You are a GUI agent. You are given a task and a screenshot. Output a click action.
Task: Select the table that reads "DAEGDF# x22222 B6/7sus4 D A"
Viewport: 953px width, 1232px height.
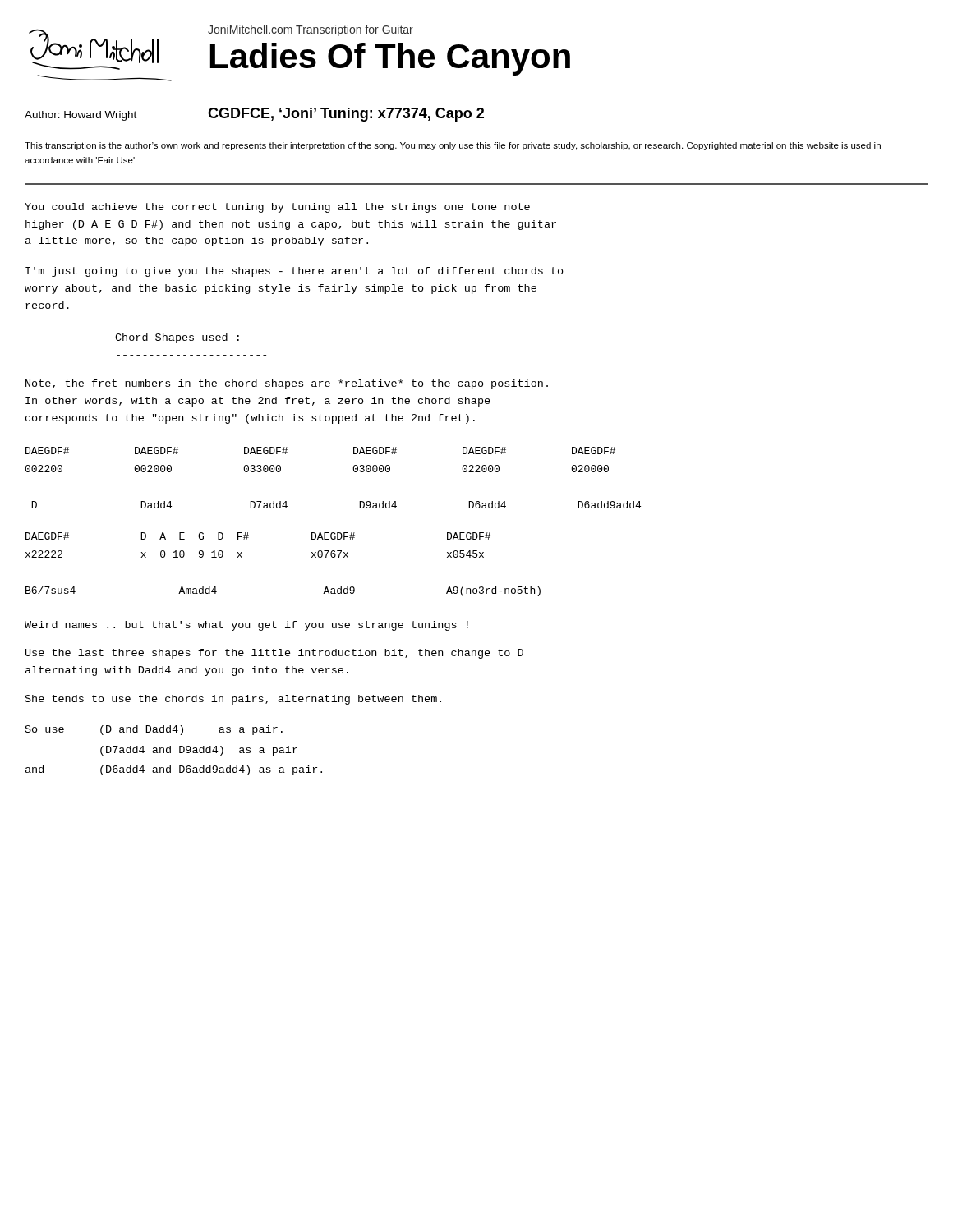[476, 565]
